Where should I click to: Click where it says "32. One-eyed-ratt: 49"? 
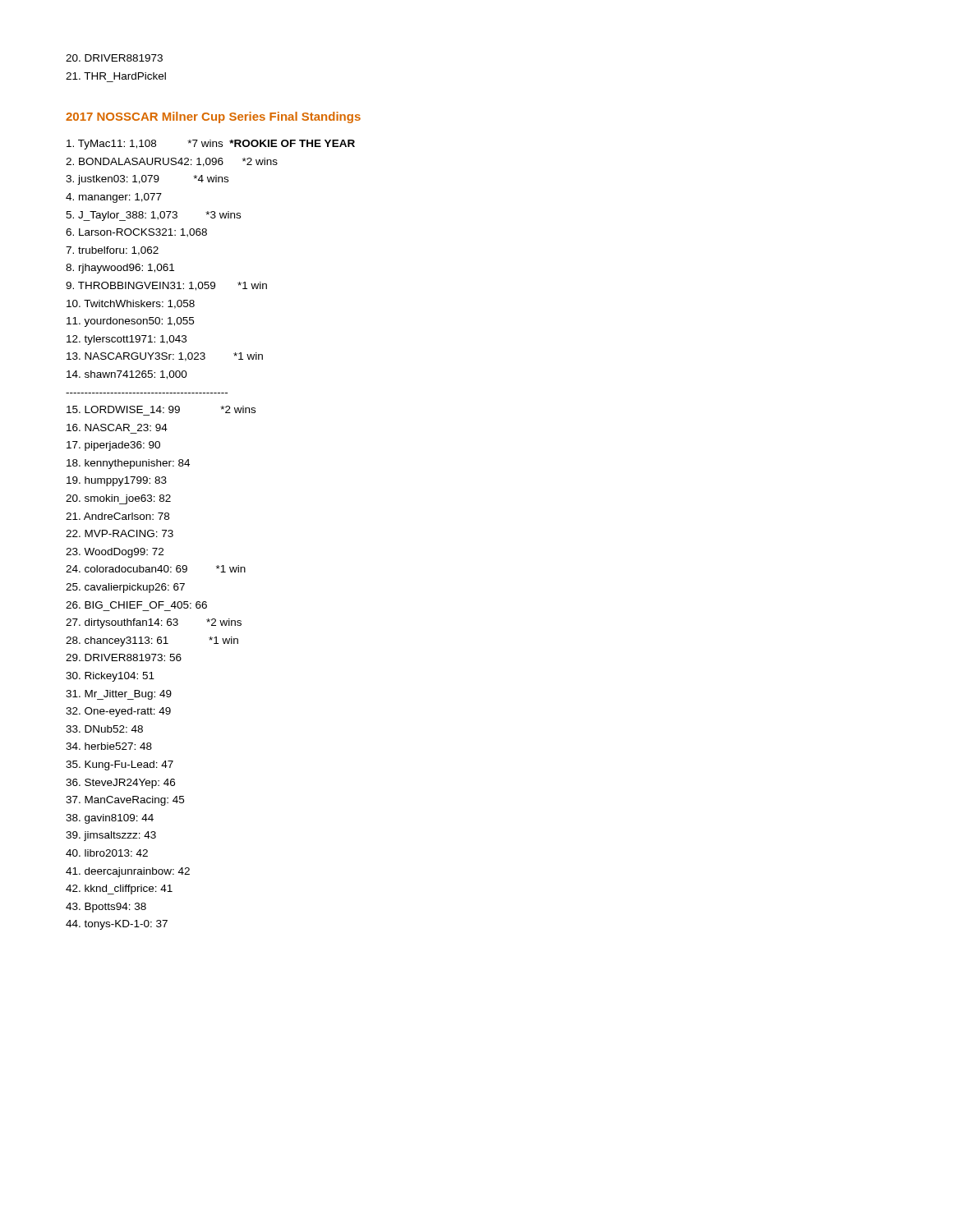click(x=118, y=711)
